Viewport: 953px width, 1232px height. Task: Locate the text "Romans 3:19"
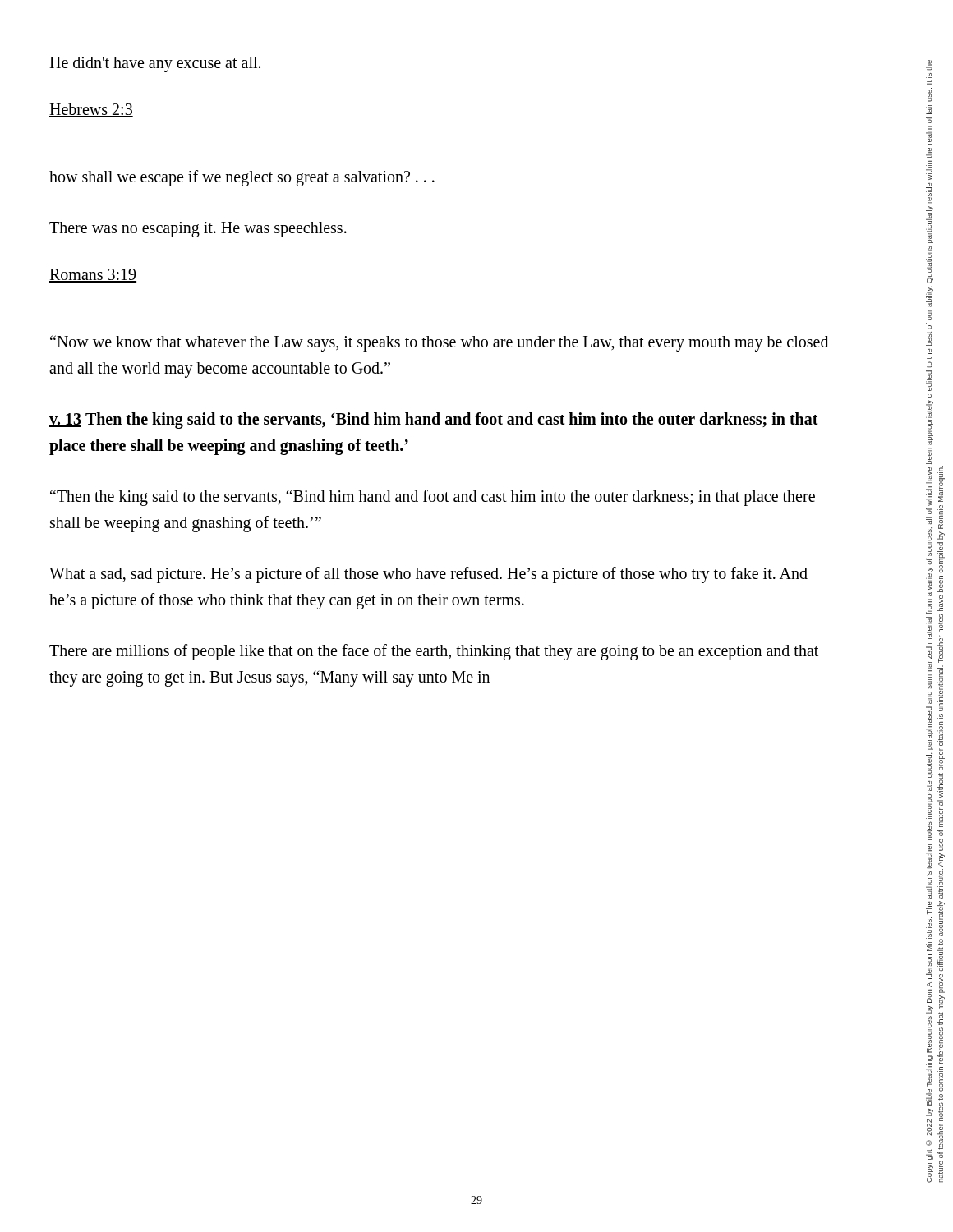click(x=93, y=275)
